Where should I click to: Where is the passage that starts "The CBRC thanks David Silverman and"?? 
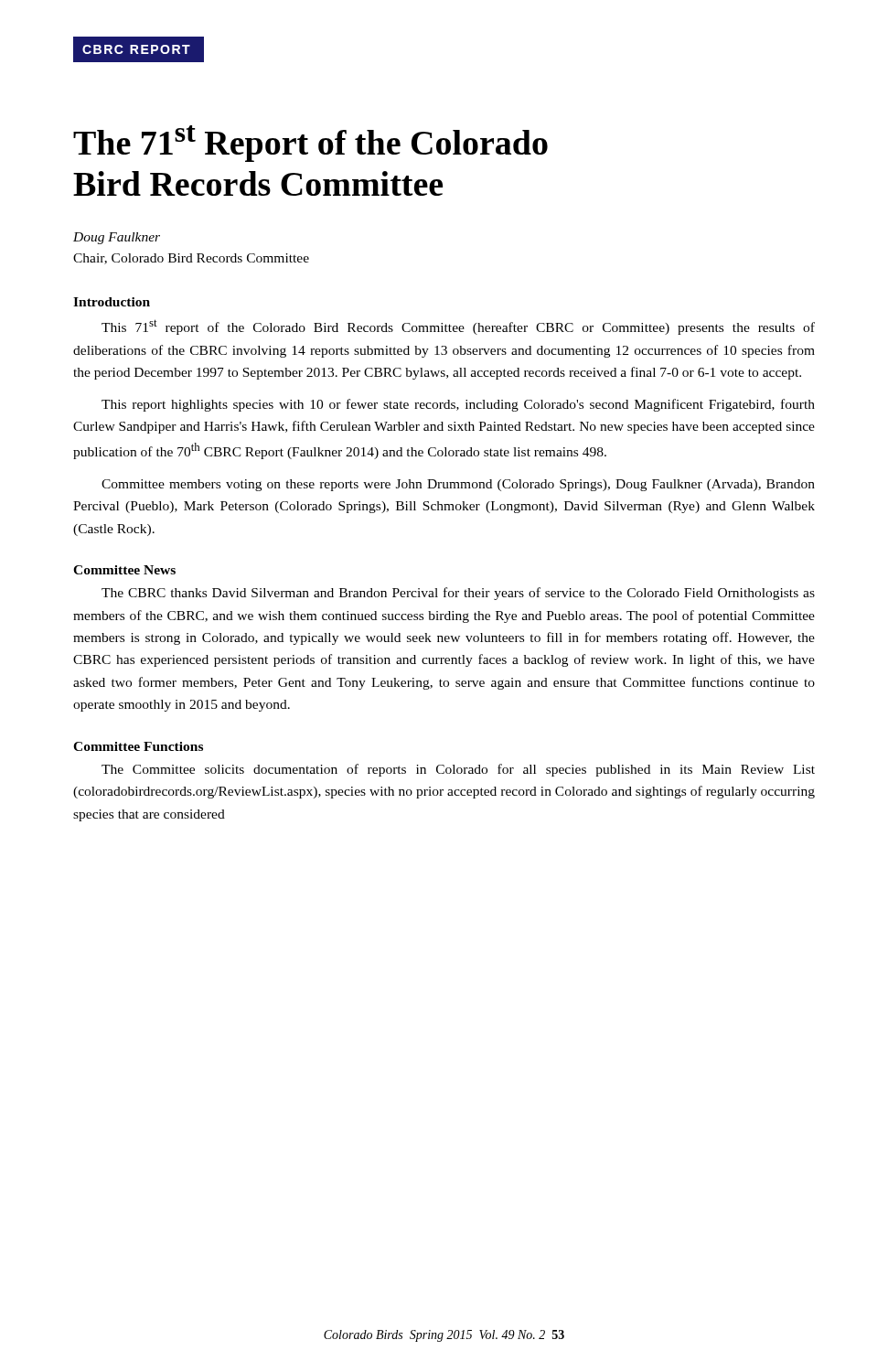coord(444,649)
